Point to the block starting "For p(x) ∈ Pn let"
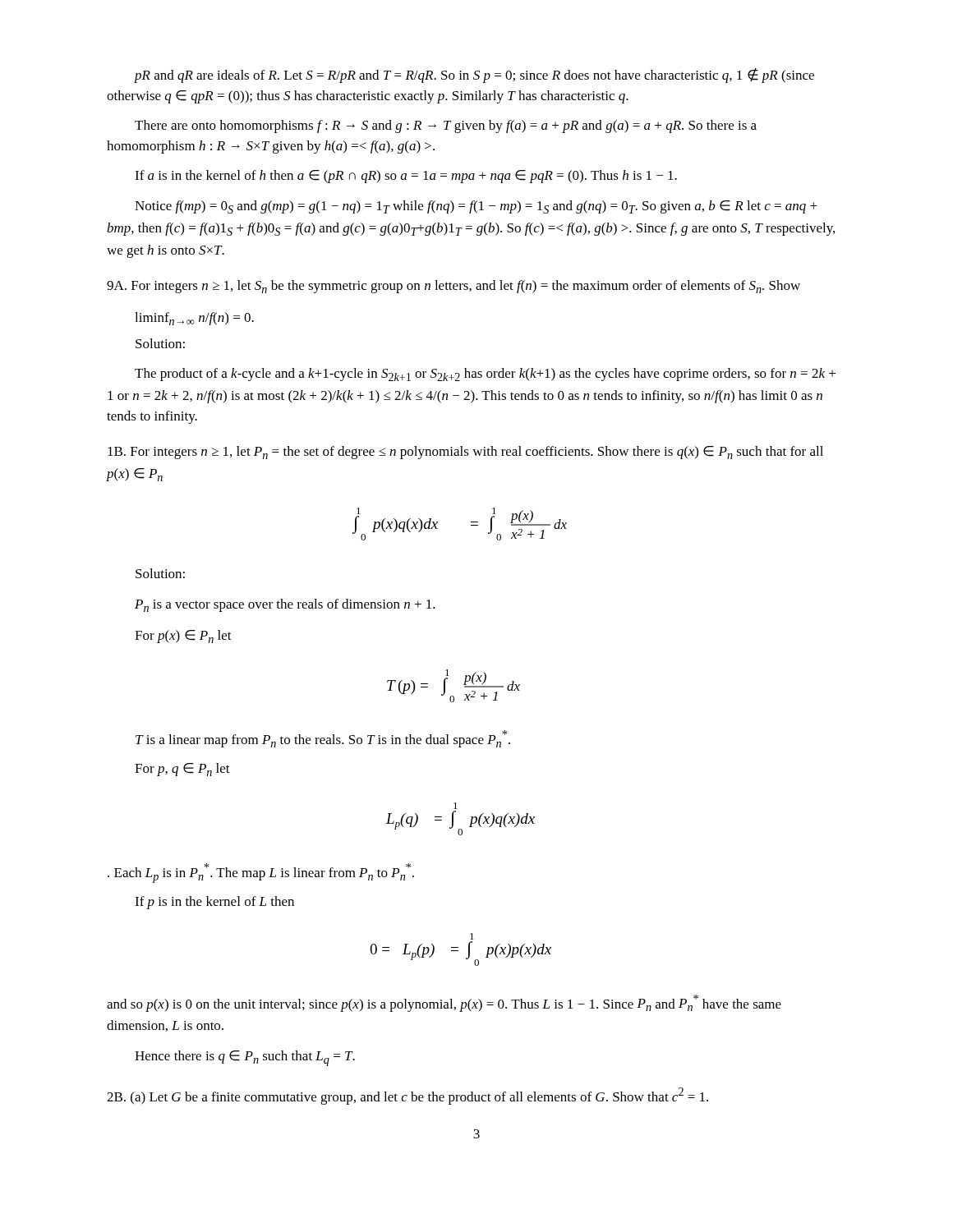Screen dimensions: 1232x953 coord(183,637)
